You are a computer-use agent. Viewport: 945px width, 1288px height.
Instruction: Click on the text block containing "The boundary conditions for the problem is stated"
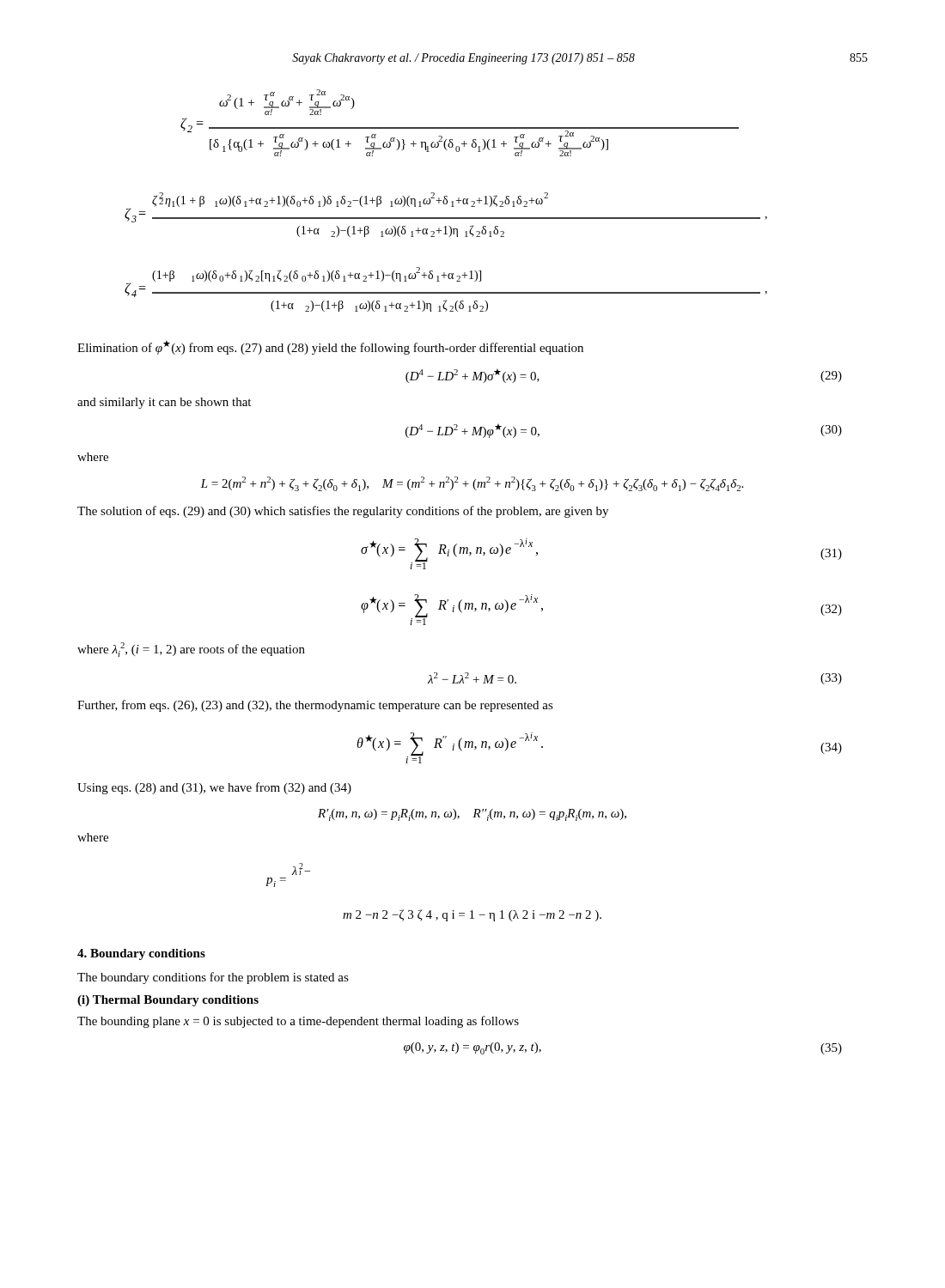tap(213, 978)
